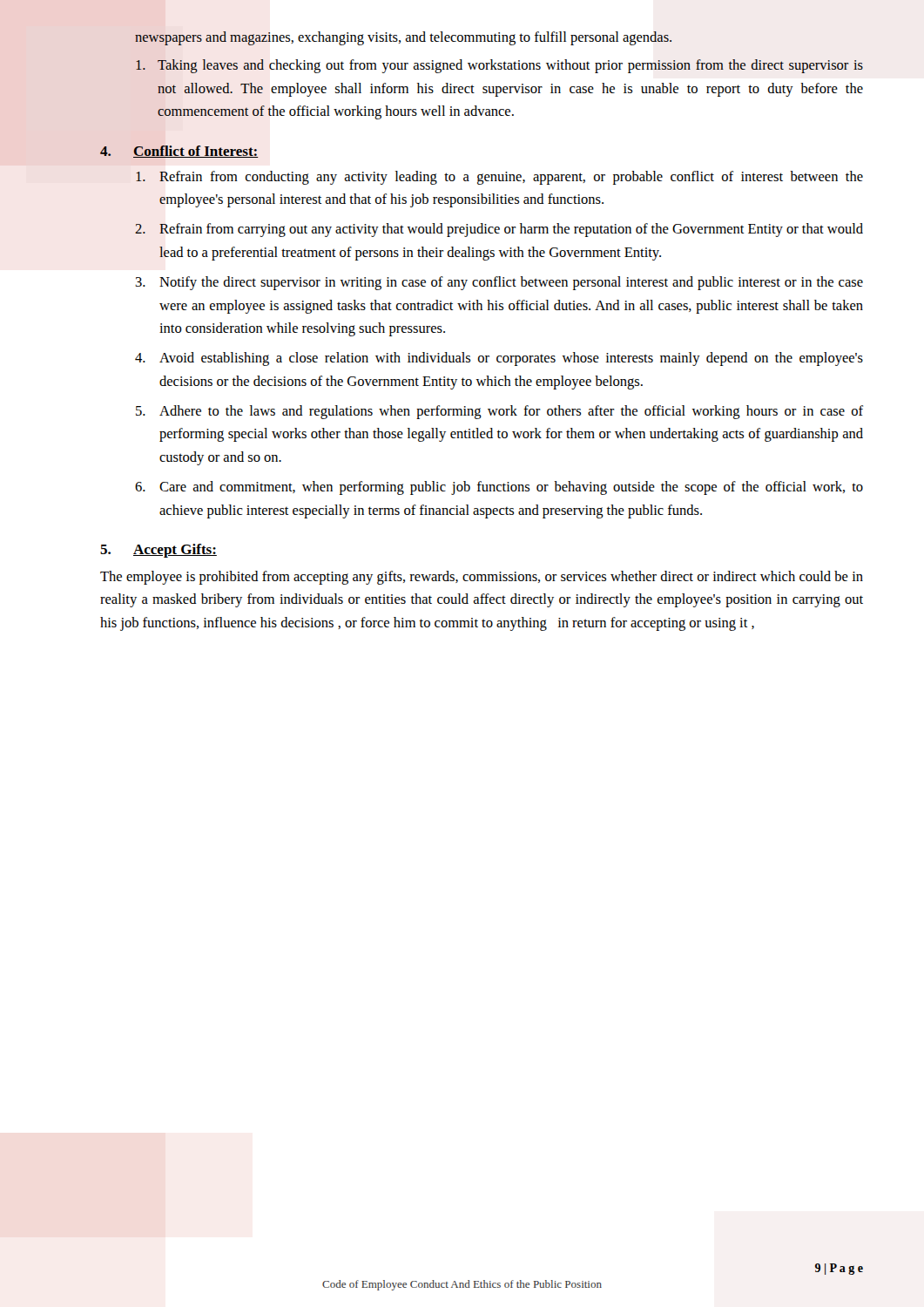Locate the text block containing "newspapers and magazines, exchanging visits, and telecommuting"
Screen dimensions: 1307x924
(404, 37)
